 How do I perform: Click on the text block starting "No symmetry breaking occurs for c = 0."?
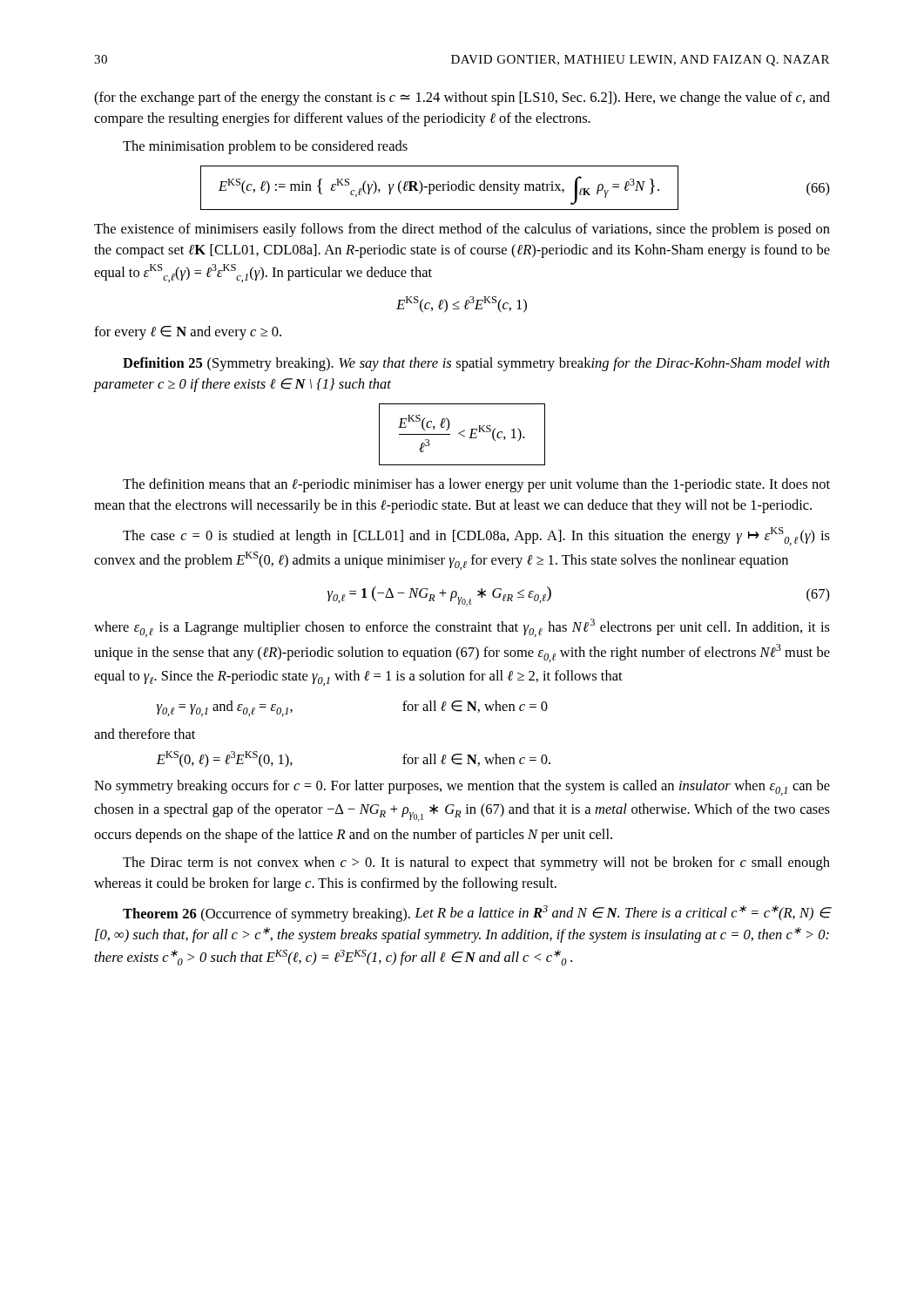coord(462,810)
